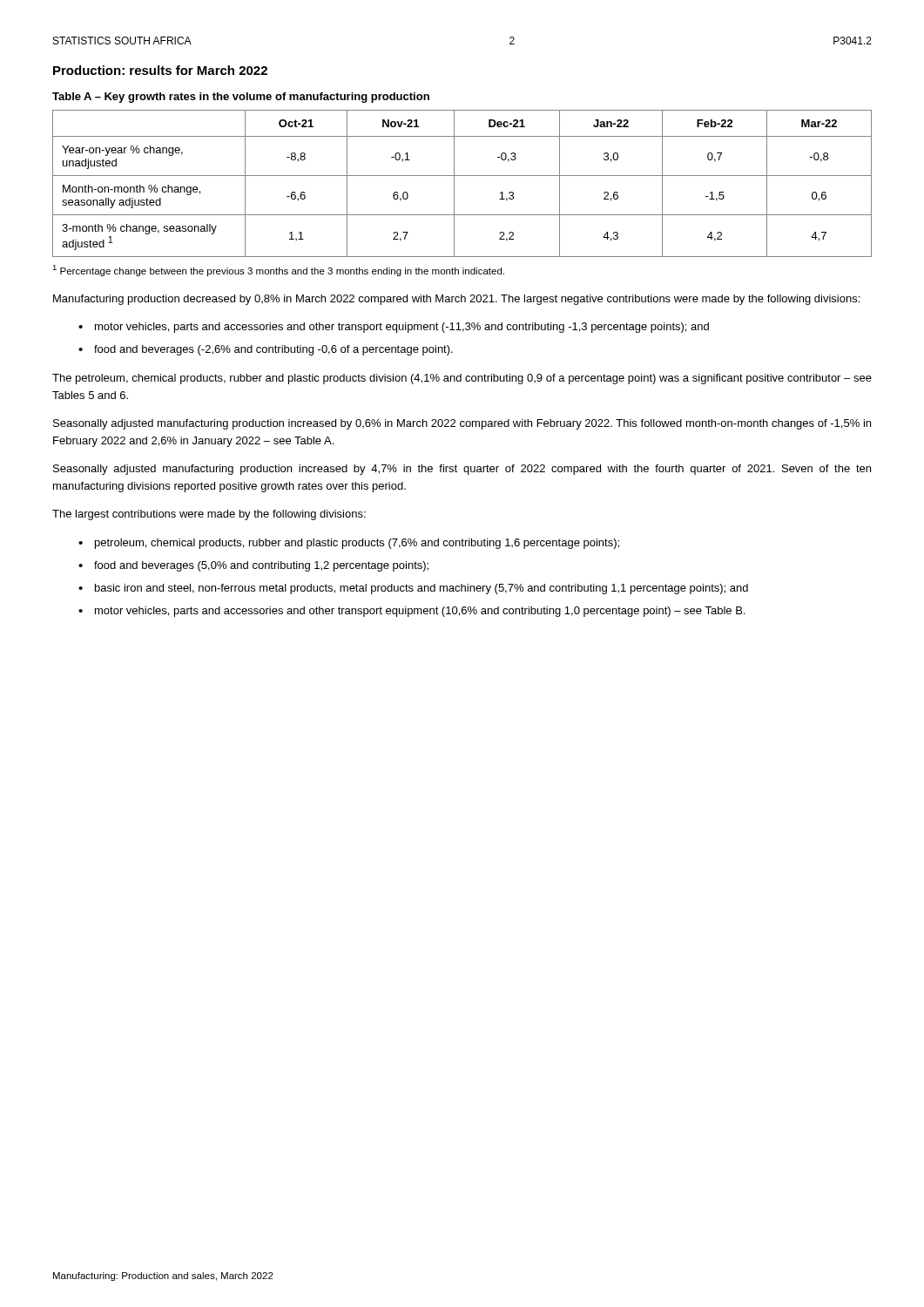Locate the table with the text "3-month % change, seasonally adjusted"
924x1307 pixels.
462,184
